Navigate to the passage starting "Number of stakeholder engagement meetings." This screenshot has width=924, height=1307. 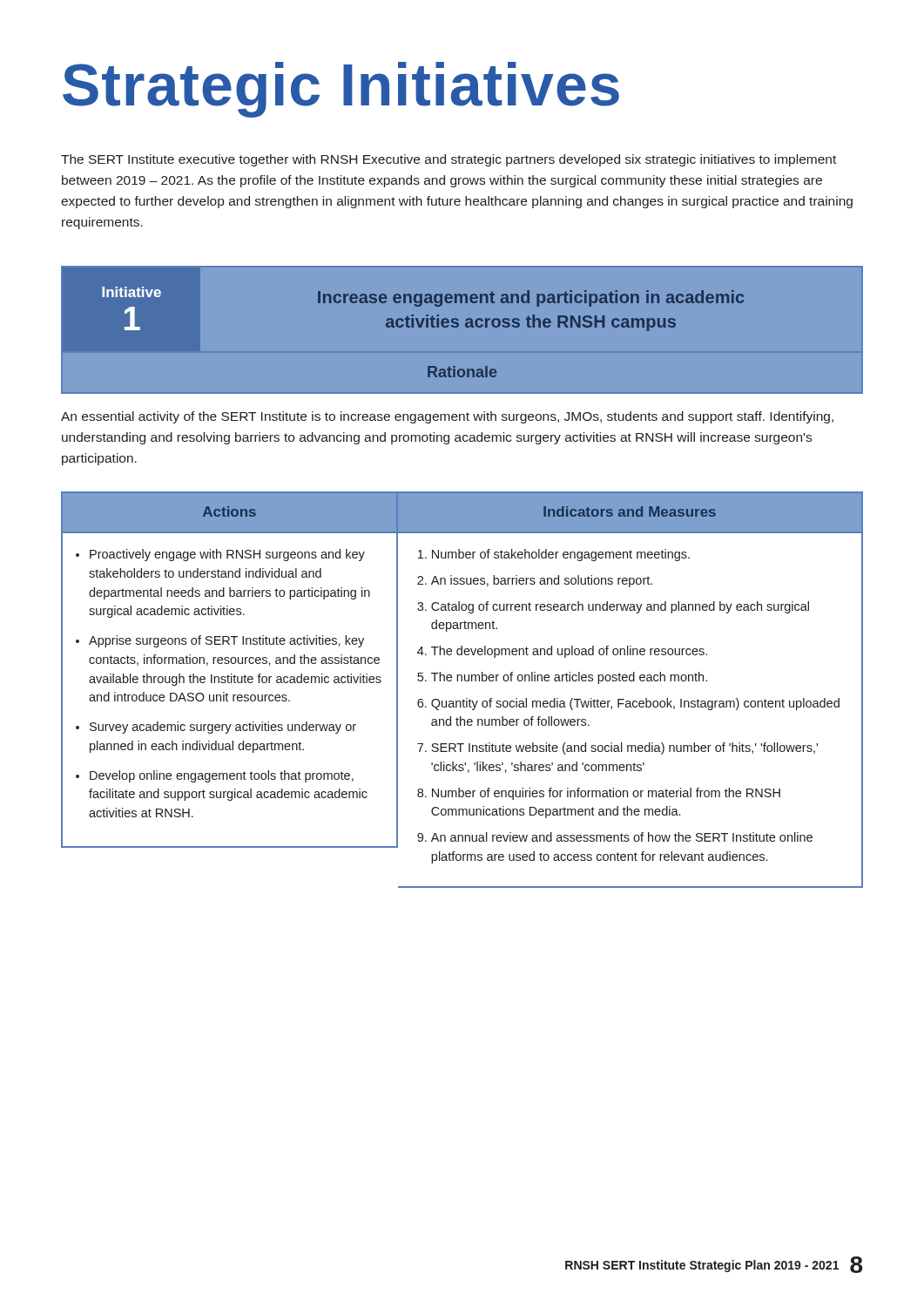[x=561, y=554]
